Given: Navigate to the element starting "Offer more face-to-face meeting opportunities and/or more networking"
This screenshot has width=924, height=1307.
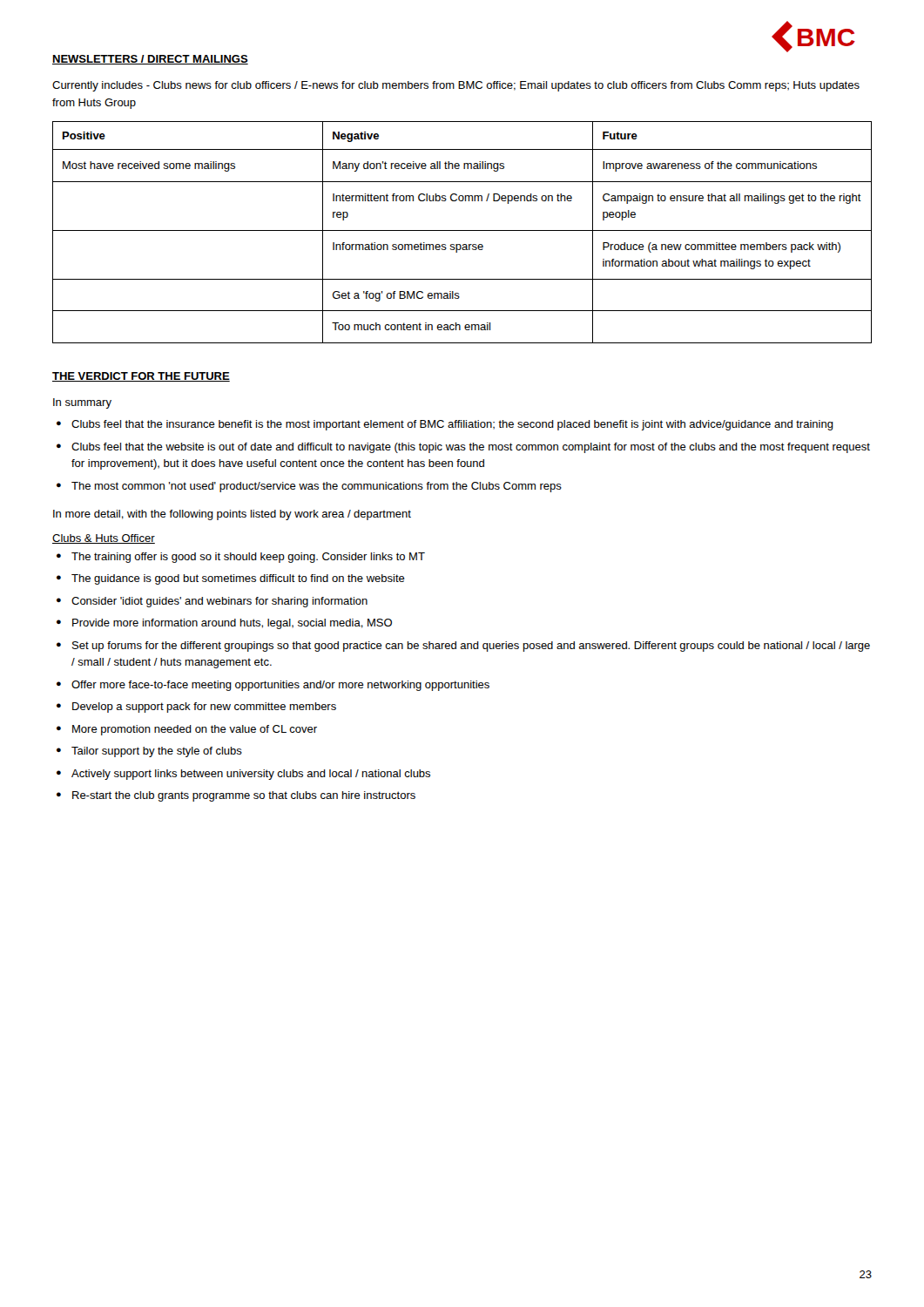Looking at the screenshot, I should (x=281, y=684).
